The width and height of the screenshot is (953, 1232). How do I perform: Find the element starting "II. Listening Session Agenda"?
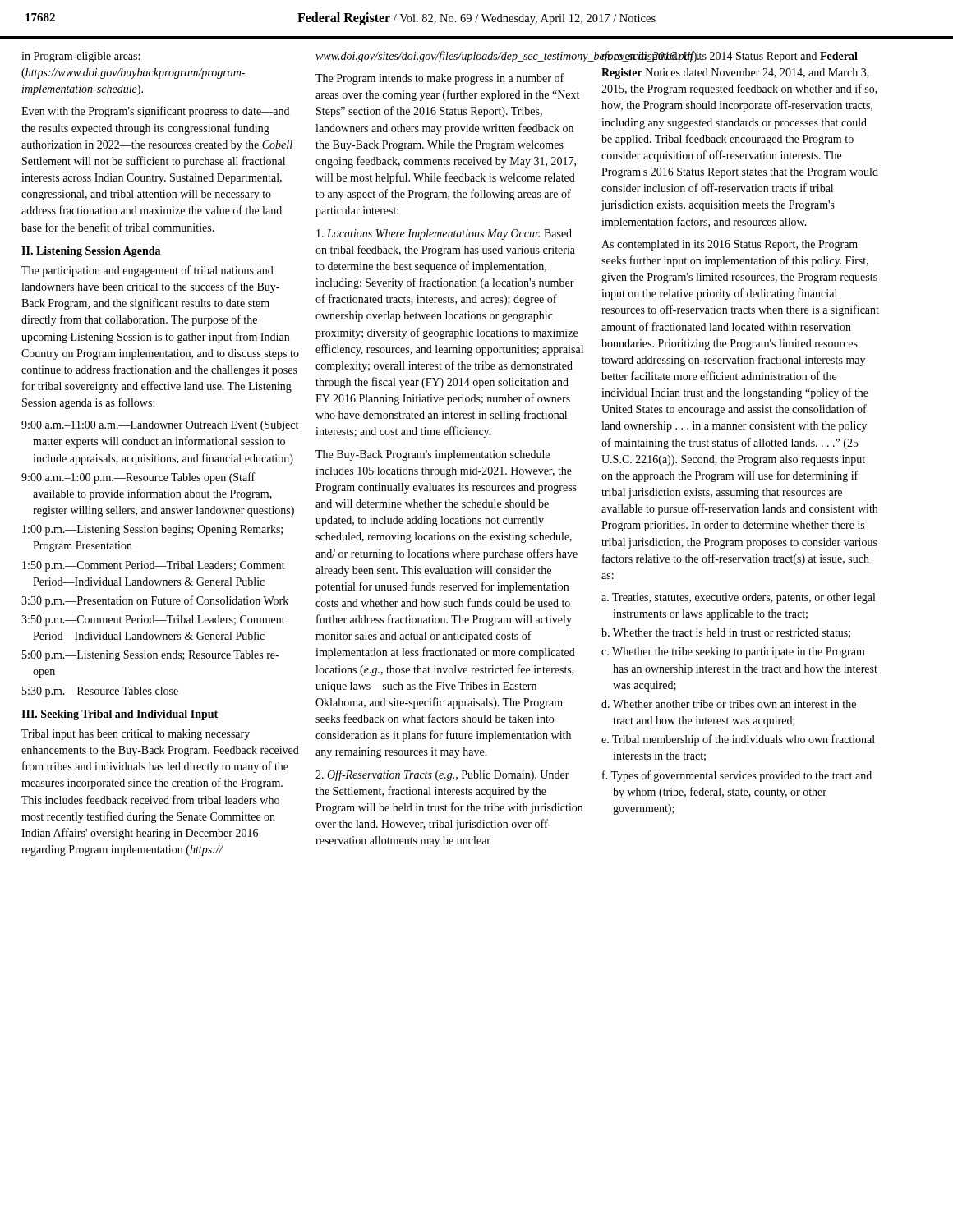point(91,251)
